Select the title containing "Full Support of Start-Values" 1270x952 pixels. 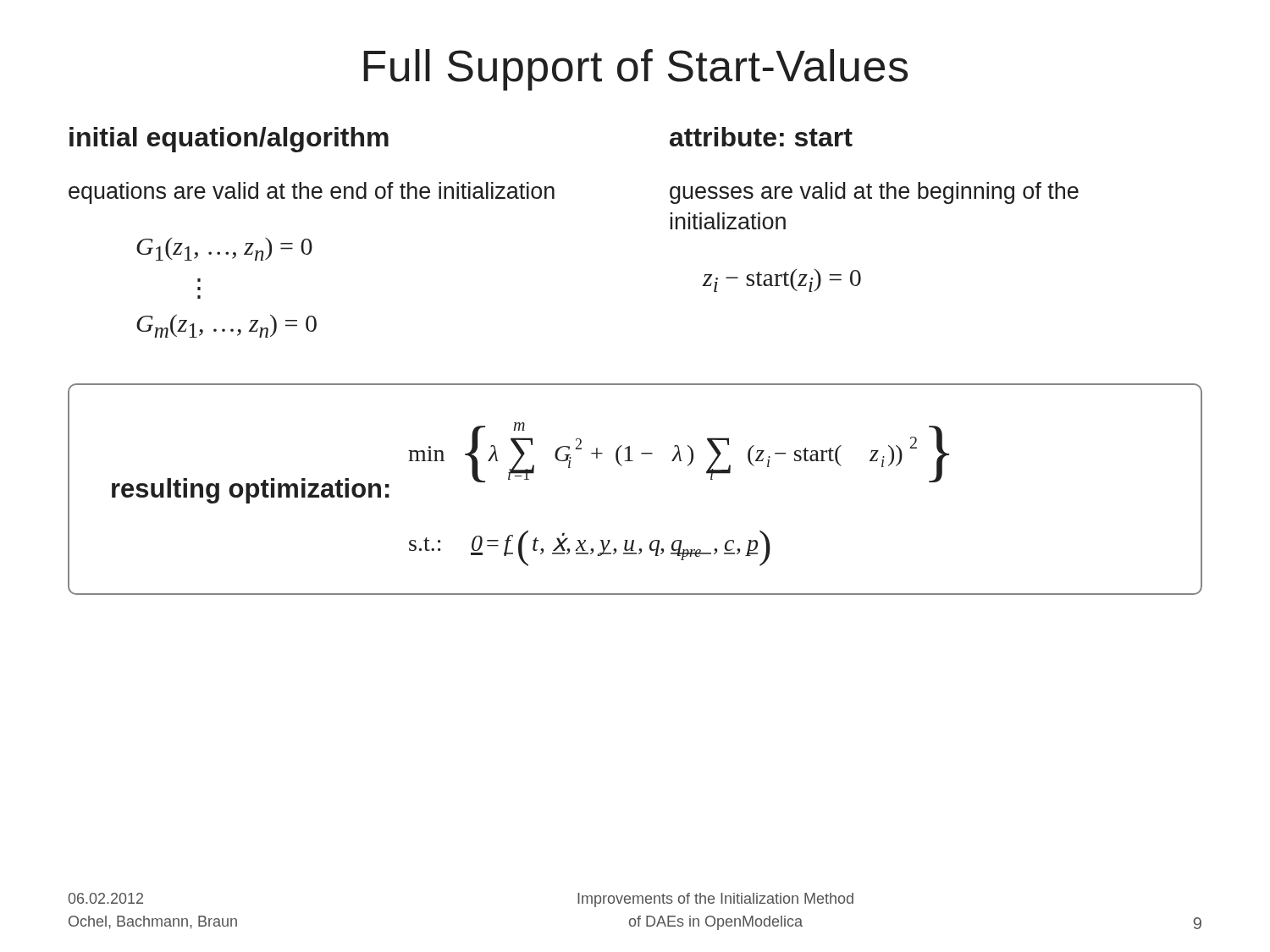pos(635,66)
